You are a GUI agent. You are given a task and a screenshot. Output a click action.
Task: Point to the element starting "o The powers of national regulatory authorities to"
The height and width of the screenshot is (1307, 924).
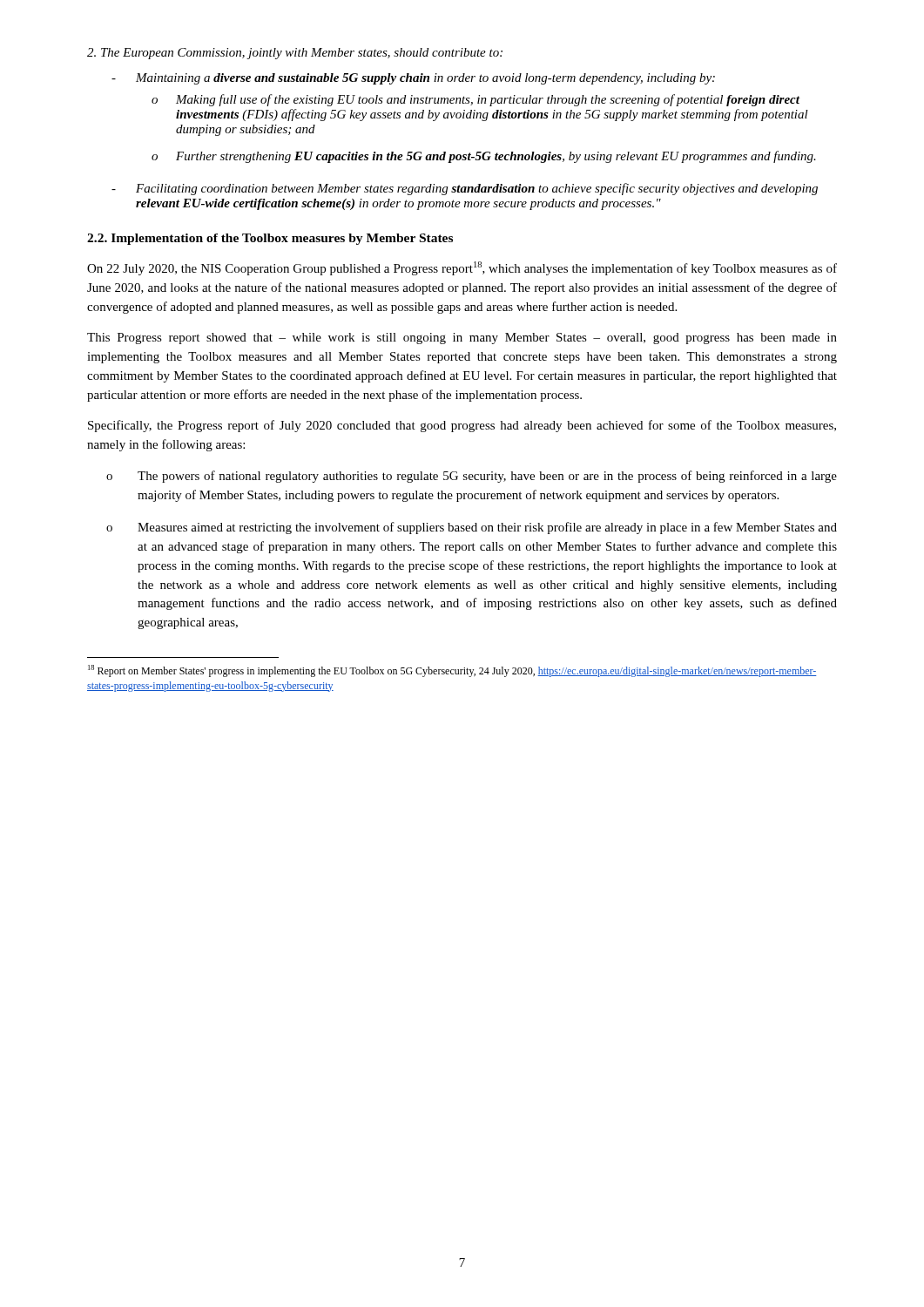point(468,486)
